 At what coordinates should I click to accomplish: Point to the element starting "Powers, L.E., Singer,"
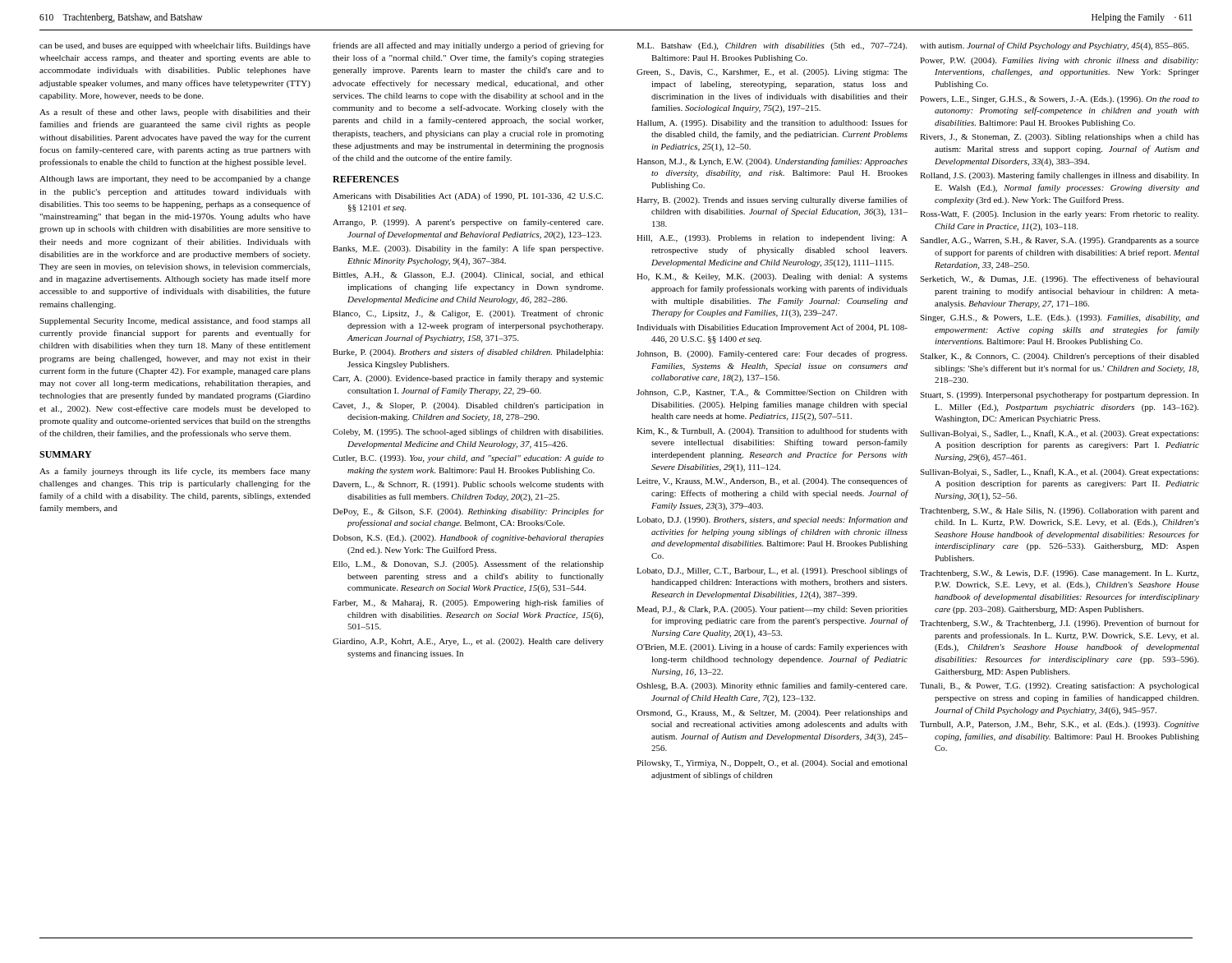(1060, 110)
